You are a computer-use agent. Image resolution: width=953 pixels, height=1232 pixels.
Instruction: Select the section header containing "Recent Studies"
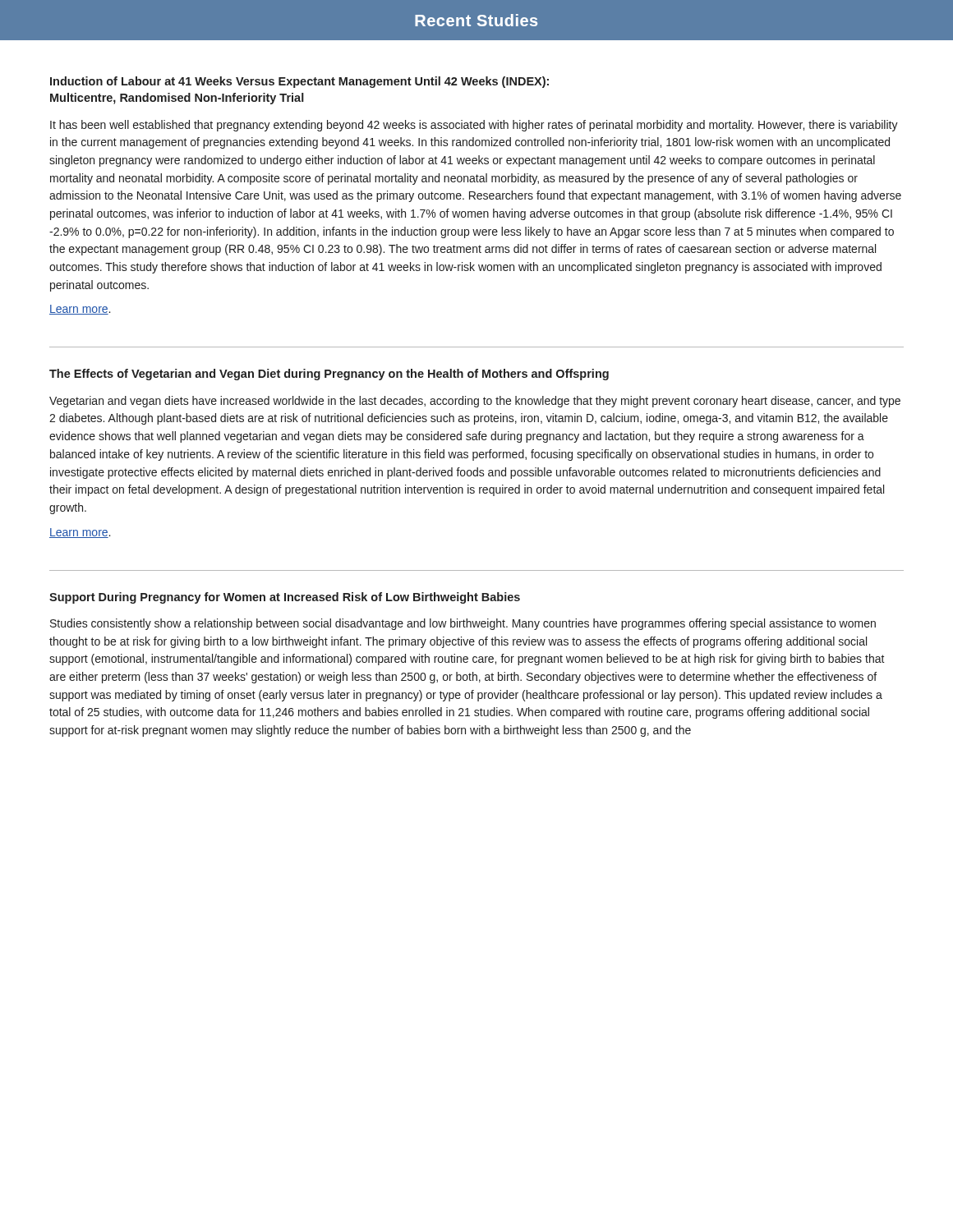(476, 21)
